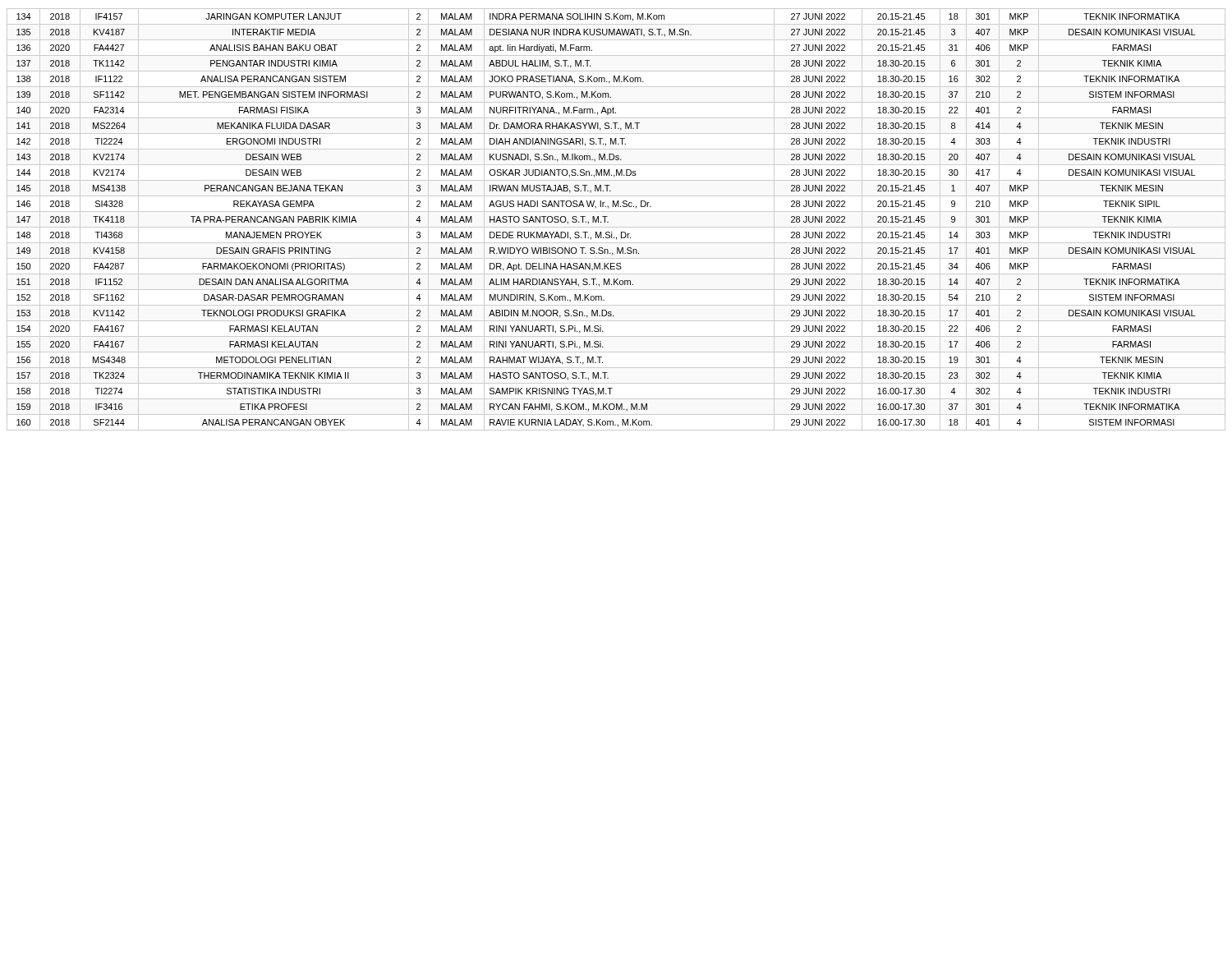The image size is (1232, 953).
Task: Select the table
Action: tap(616, 219)
